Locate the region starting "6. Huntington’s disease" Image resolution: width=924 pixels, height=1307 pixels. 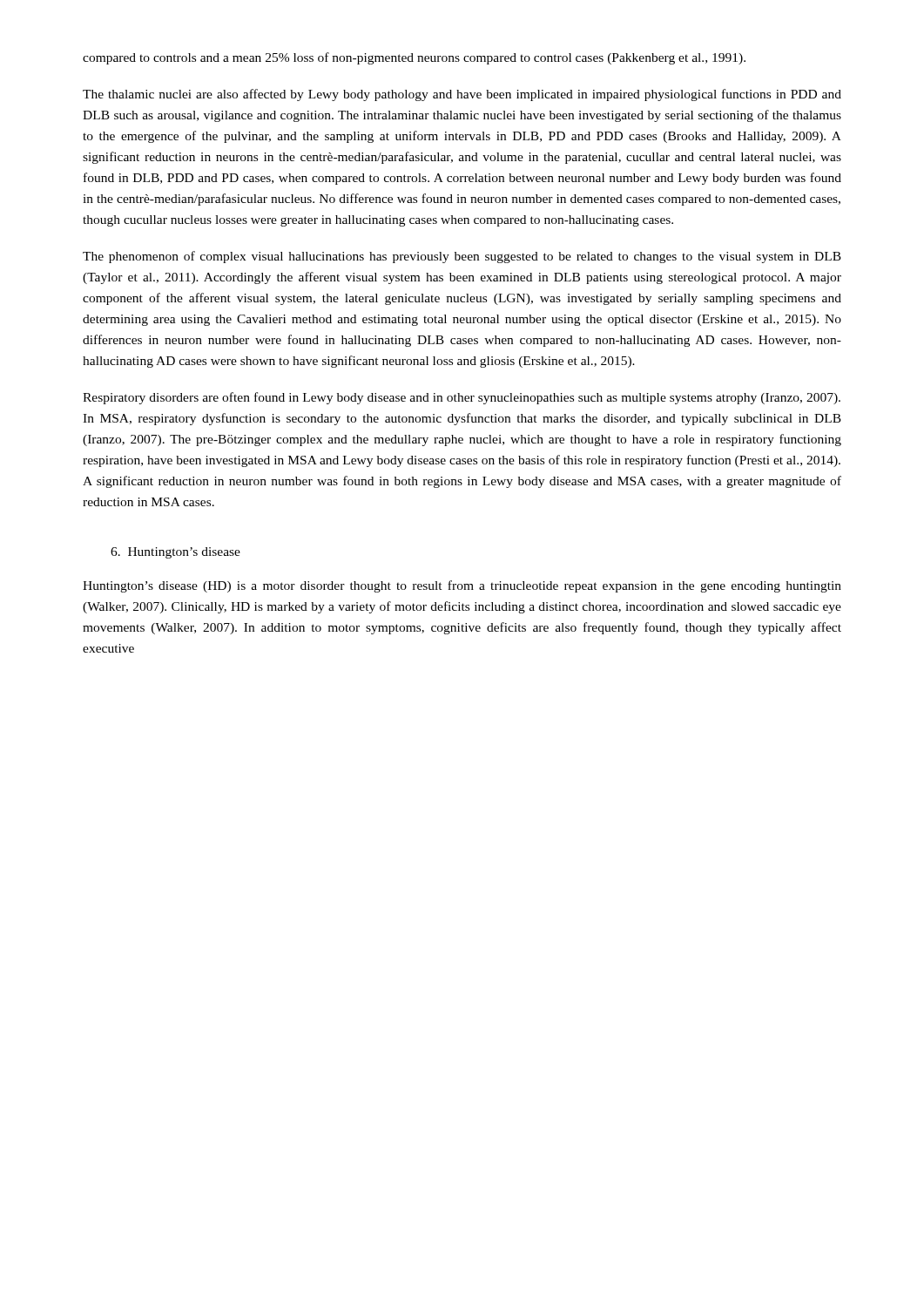[175, 551]
